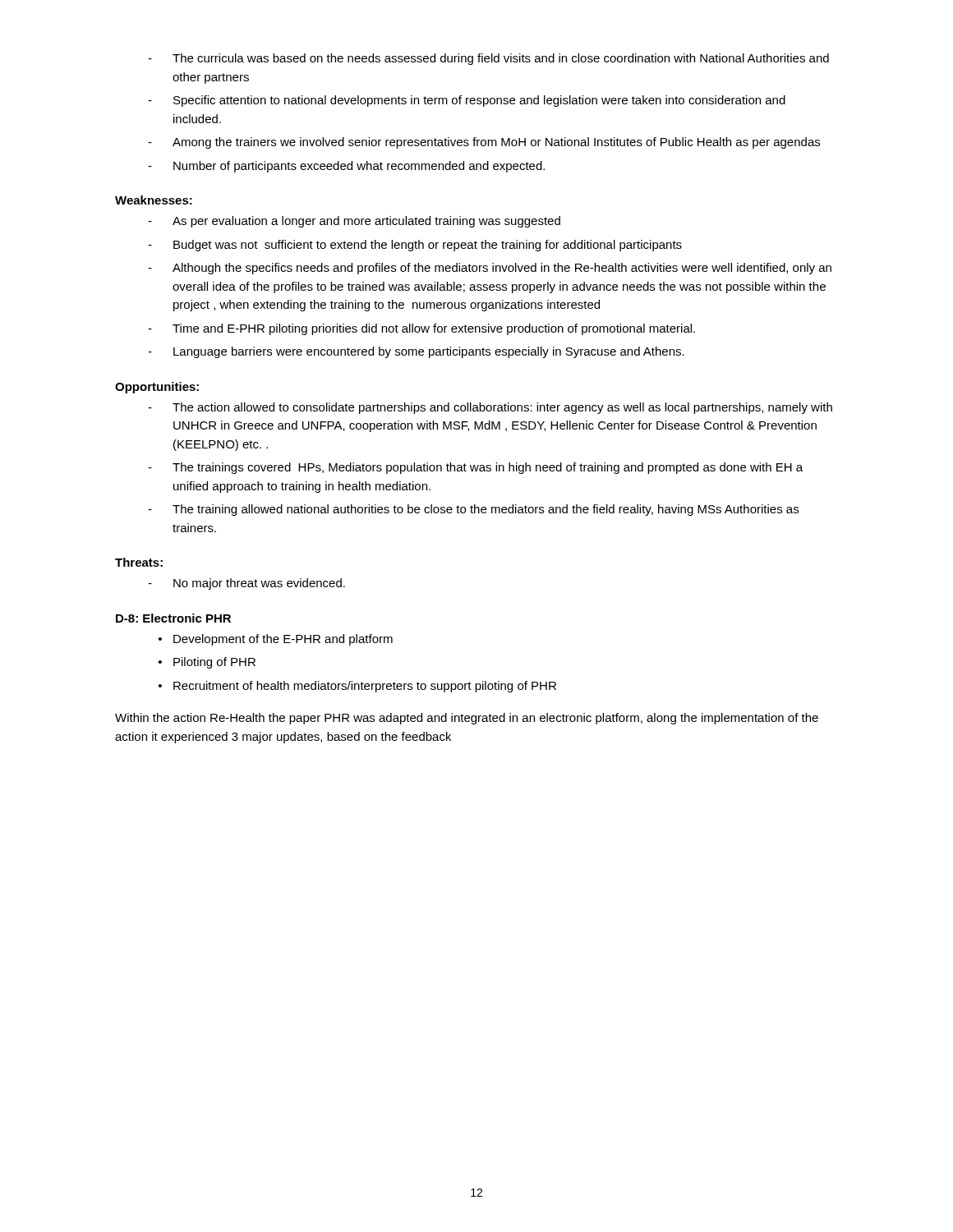Navigate to the text block starting "- No major threat was evidenced."
This screenshot has height=1232, width=953.
point(246,584)
